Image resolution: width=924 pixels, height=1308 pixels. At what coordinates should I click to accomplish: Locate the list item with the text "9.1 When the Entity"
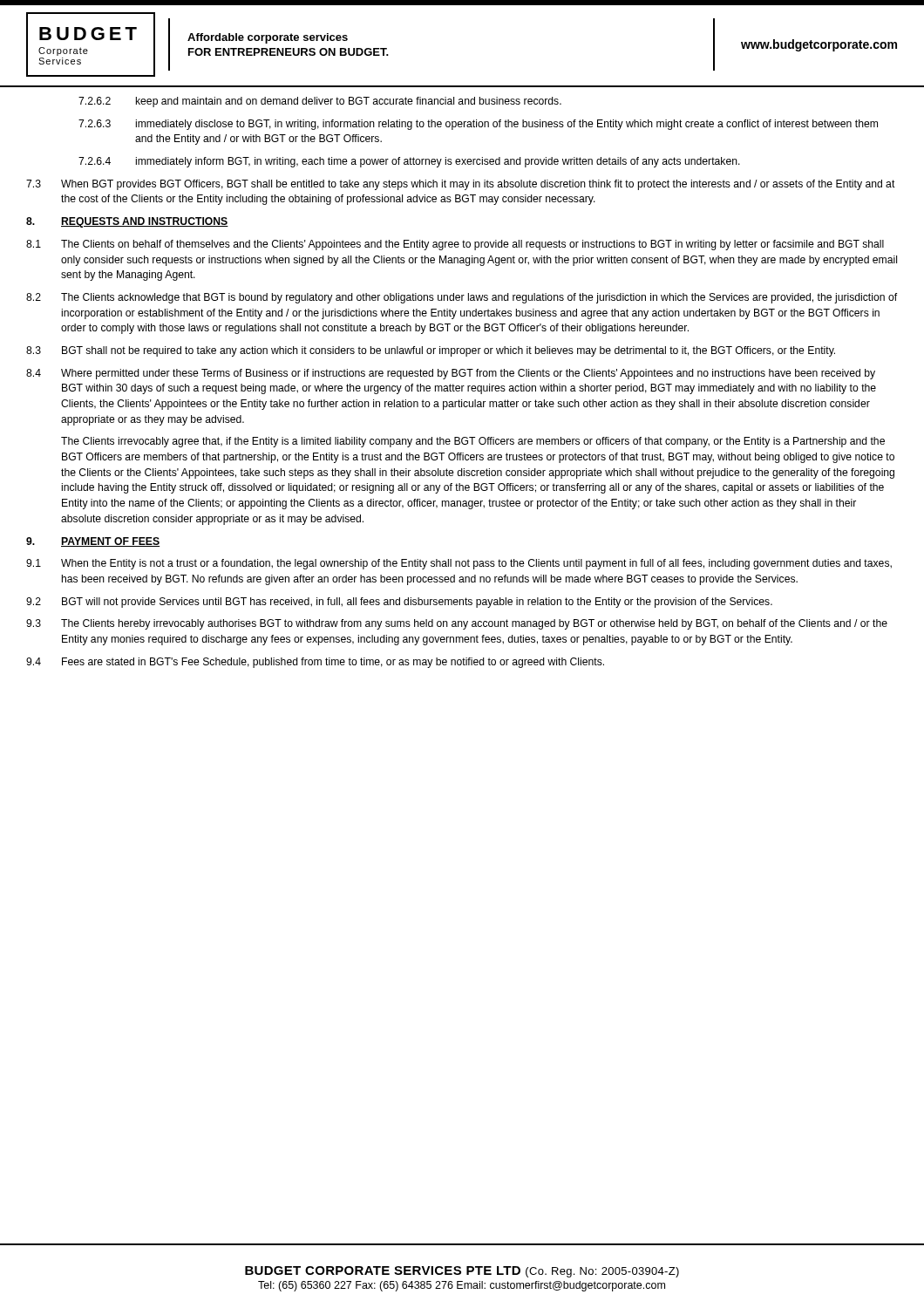[x=462, y=572]
